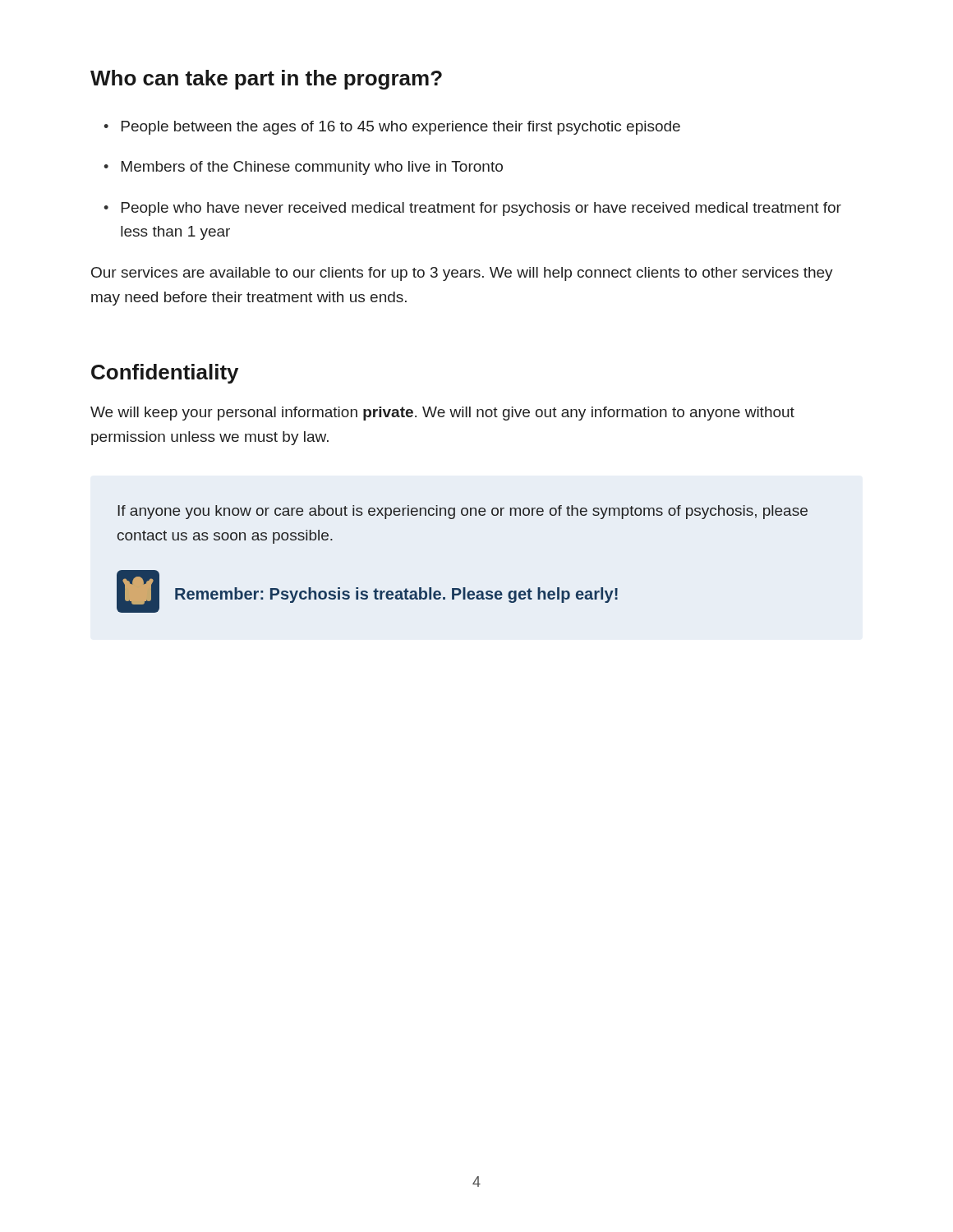953x1232 pixels.
Task: Navigate to the text starting "• People between the ages of 16 to"
Action: [x=483, y=126]
